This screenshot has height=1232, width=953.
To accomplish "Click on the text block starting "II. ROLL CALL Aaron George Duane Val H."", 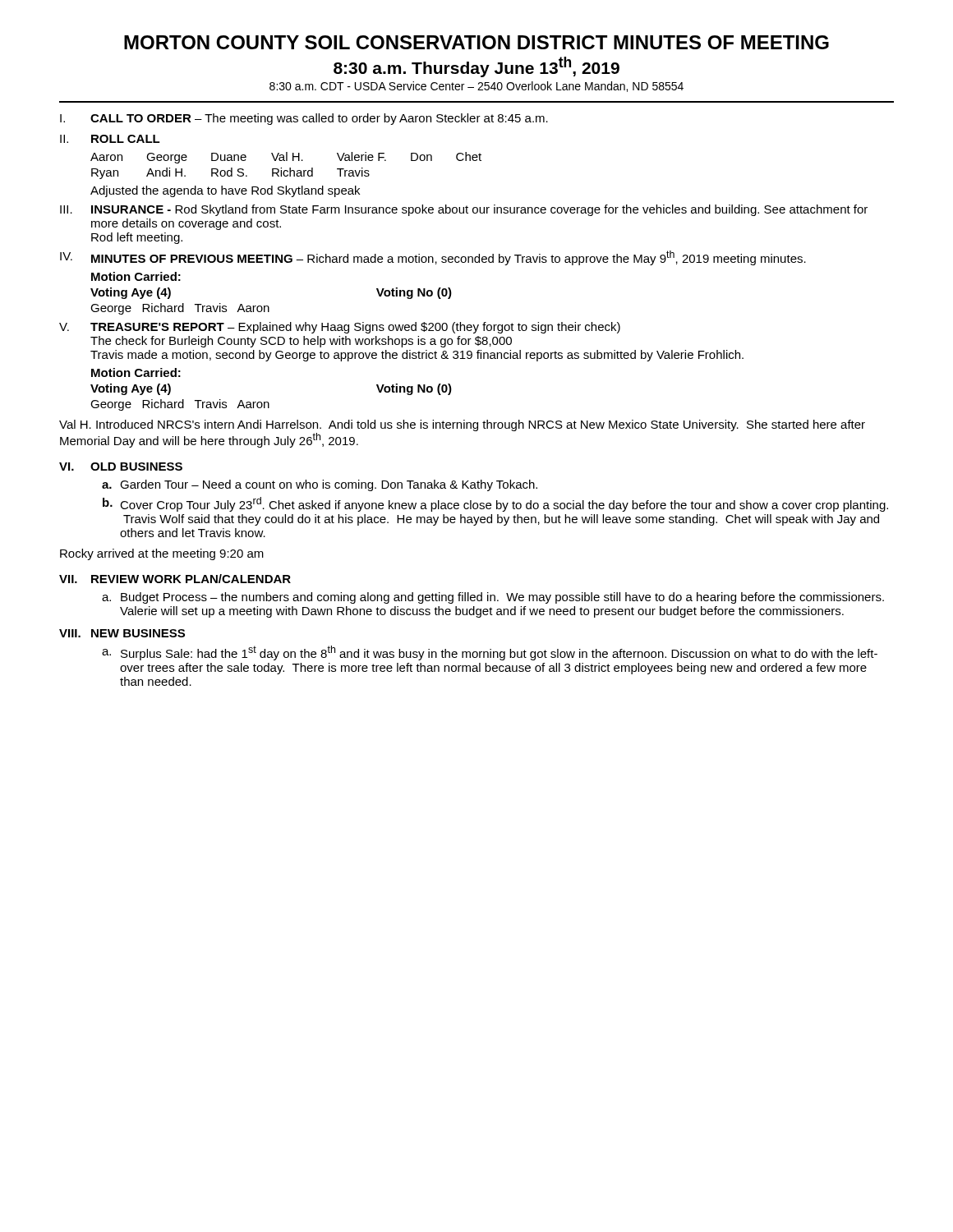I will [282, 156].
